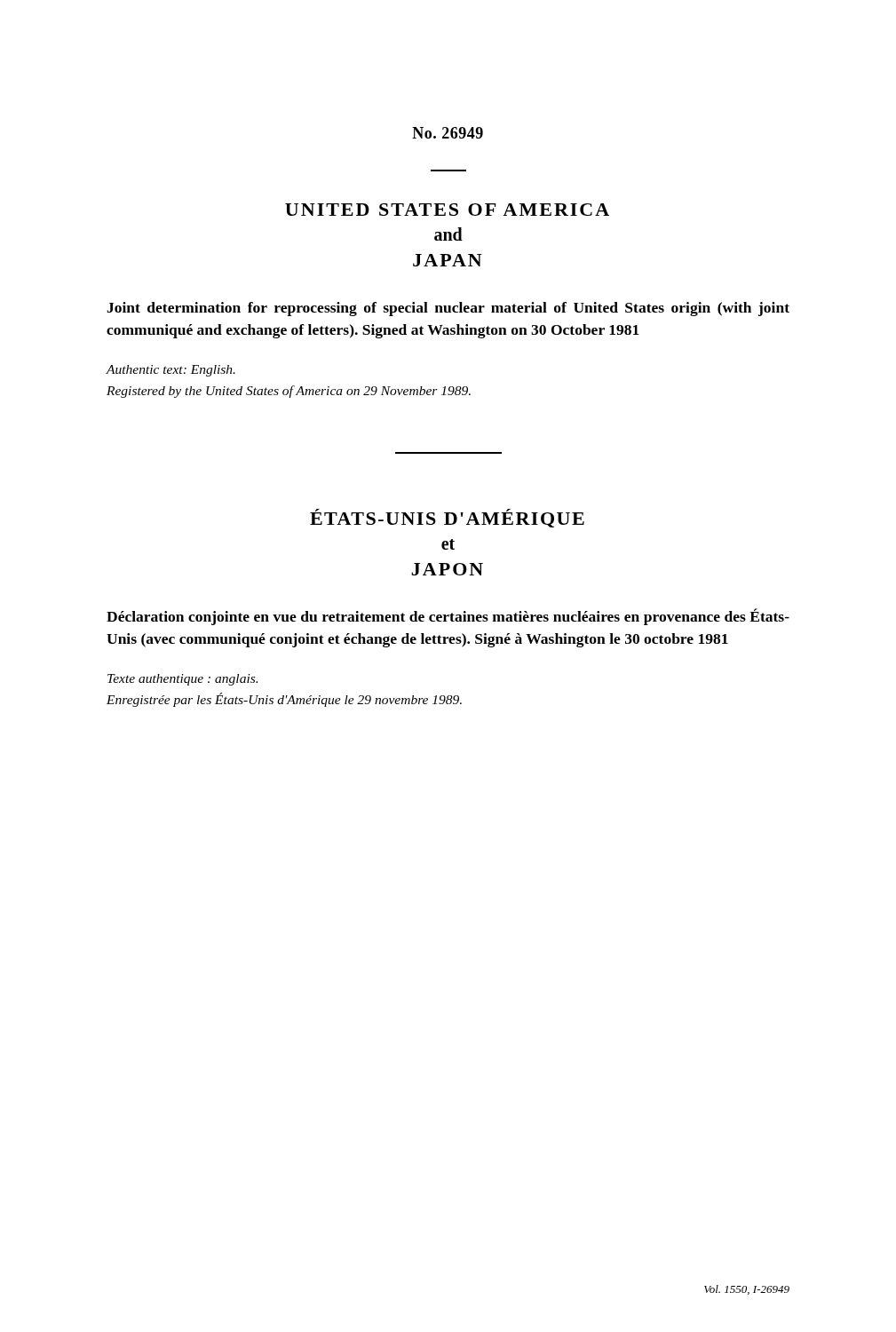
Task: Where is the passage that starts "Registered by the United States of America"?
Action: point(289,390)
